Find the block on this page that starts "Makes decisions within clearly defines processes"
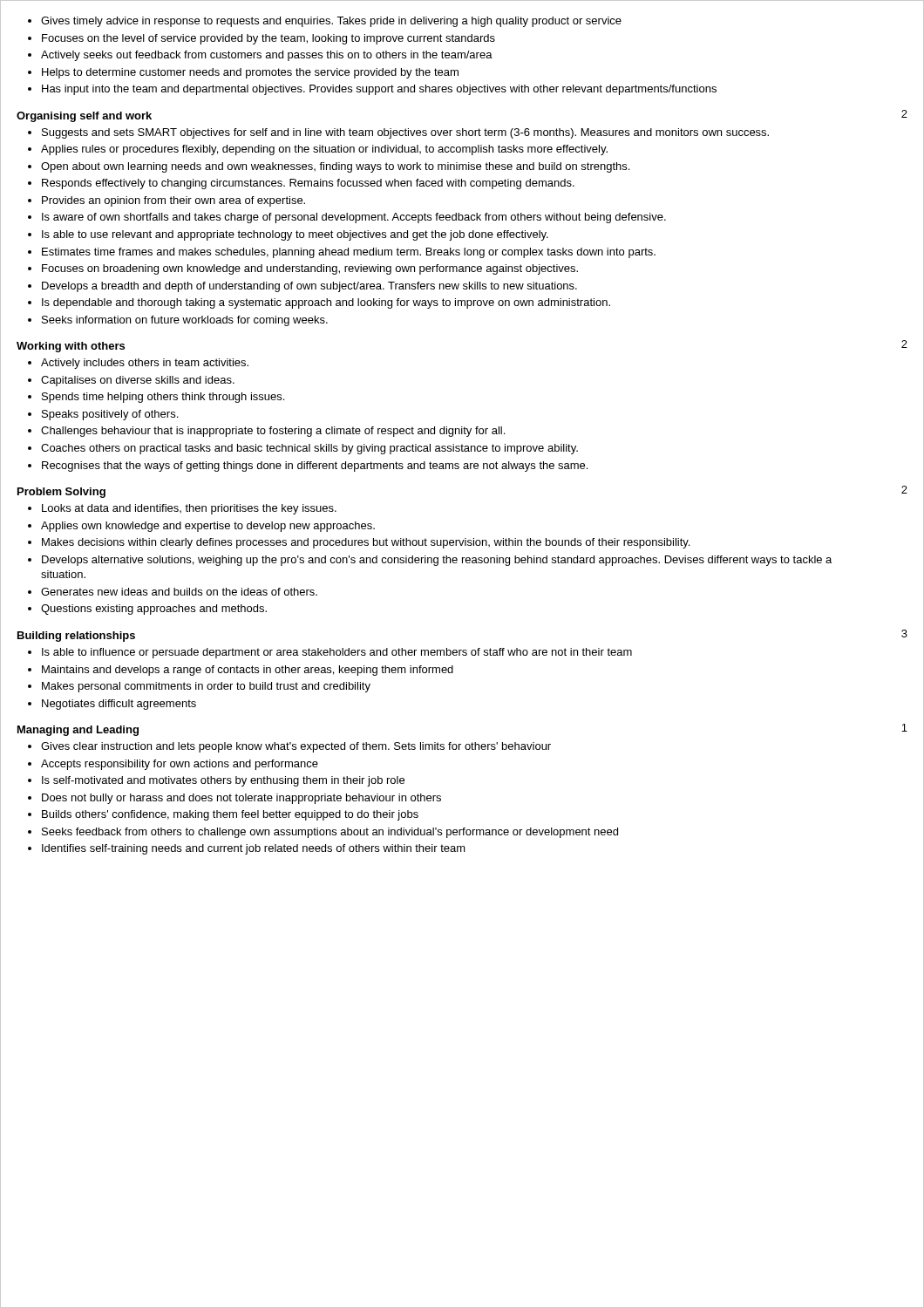This screenshot has height=1308, width=924. tap(366, 542)
